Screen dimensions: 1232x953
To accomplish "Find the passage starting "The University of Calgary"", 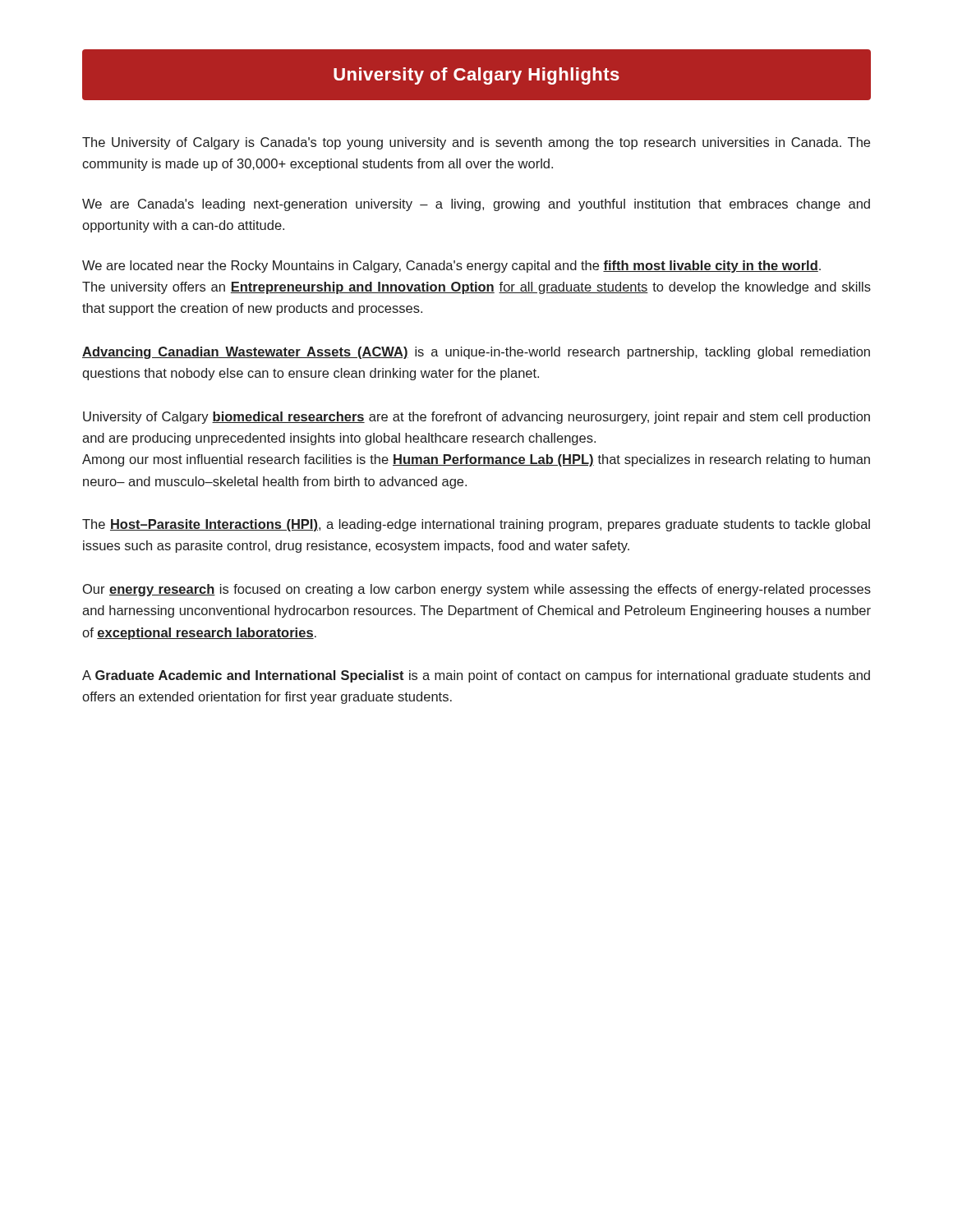I will (476, 153).
